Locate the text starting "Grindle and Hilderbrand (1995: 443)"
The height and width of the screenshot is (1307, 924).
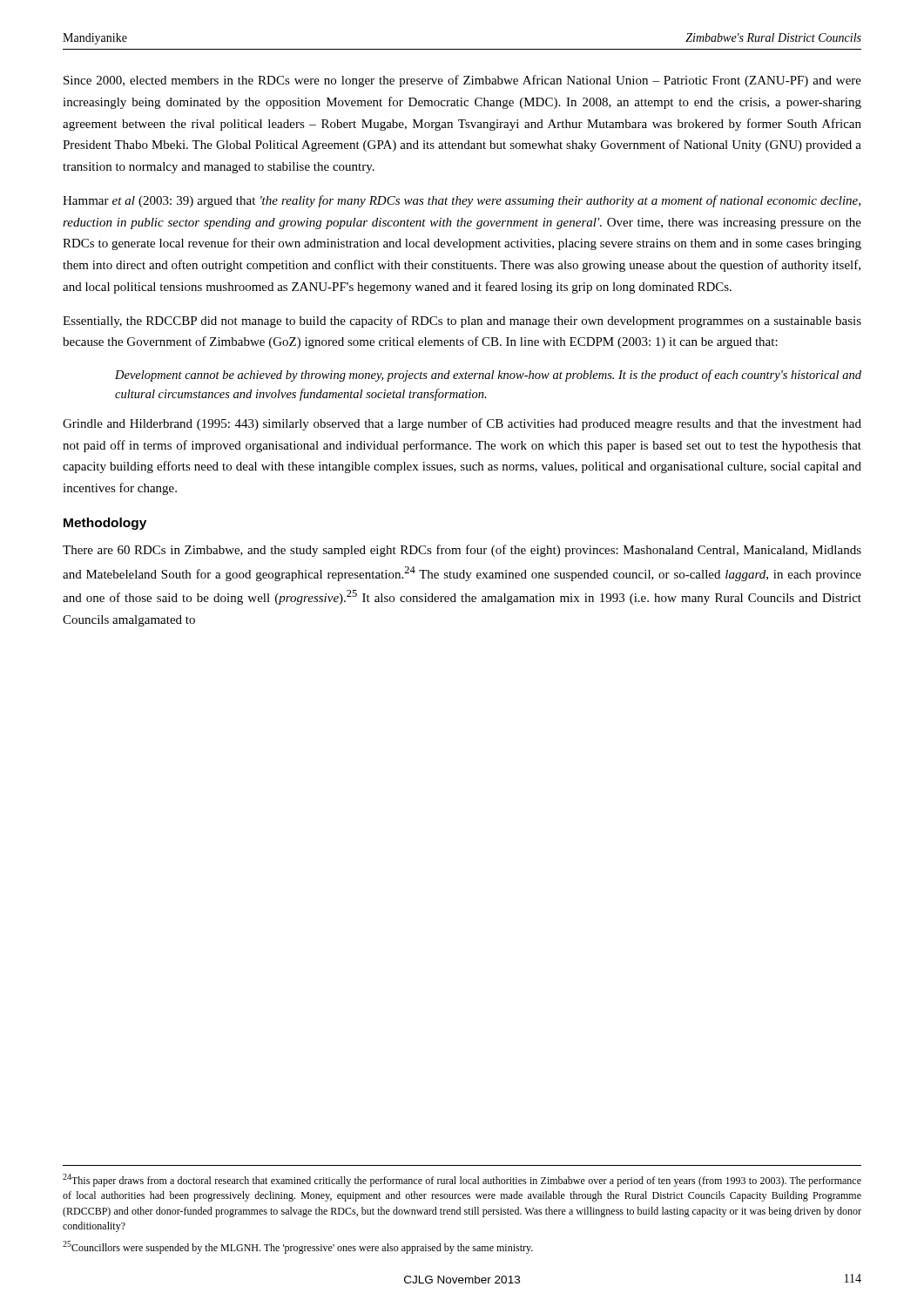click(x=462, y=456)
